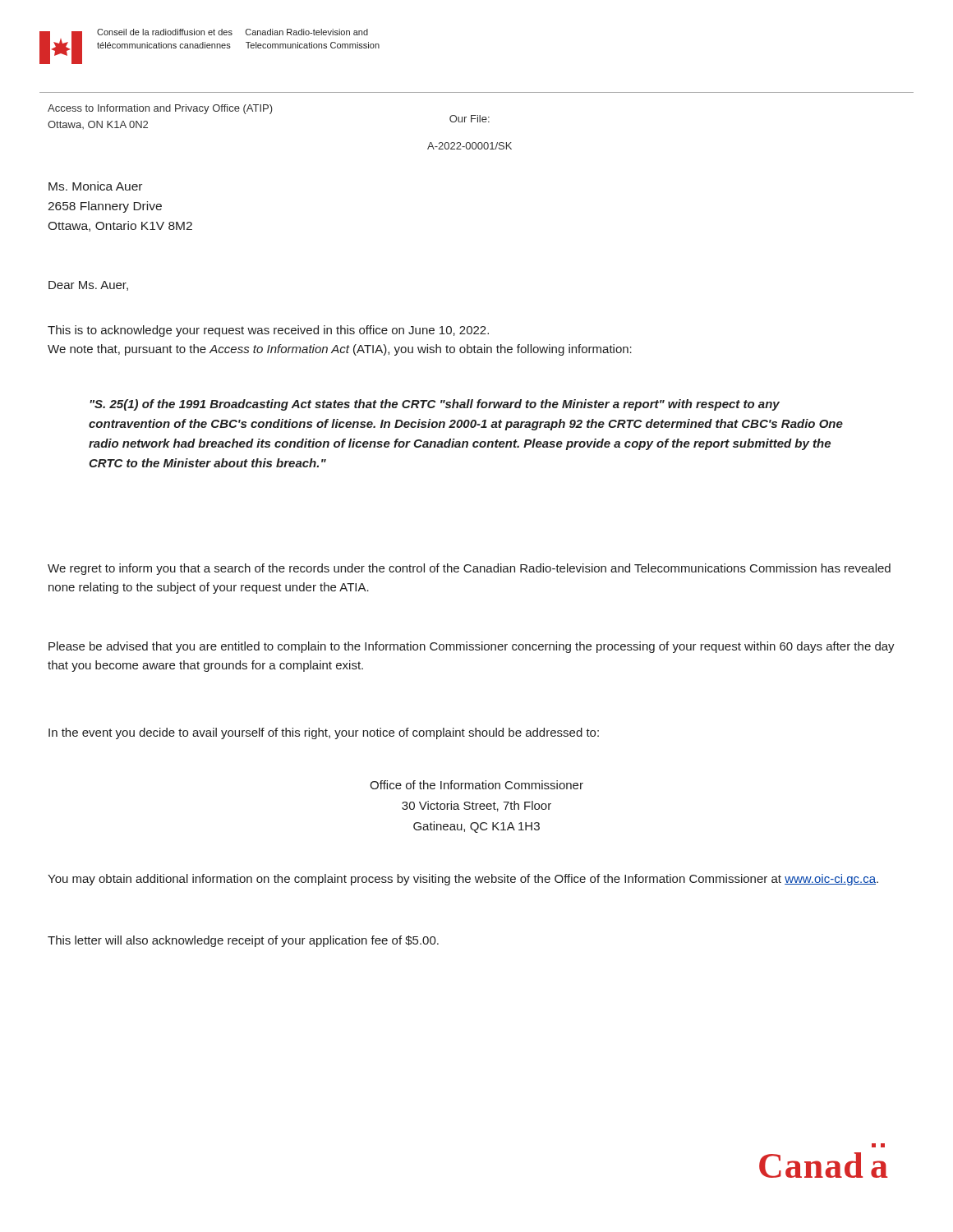The height and width of the screenshot is (1232, 953).
Task: Navigate to the text block starting "In the event"
Action: click(324, 732)
